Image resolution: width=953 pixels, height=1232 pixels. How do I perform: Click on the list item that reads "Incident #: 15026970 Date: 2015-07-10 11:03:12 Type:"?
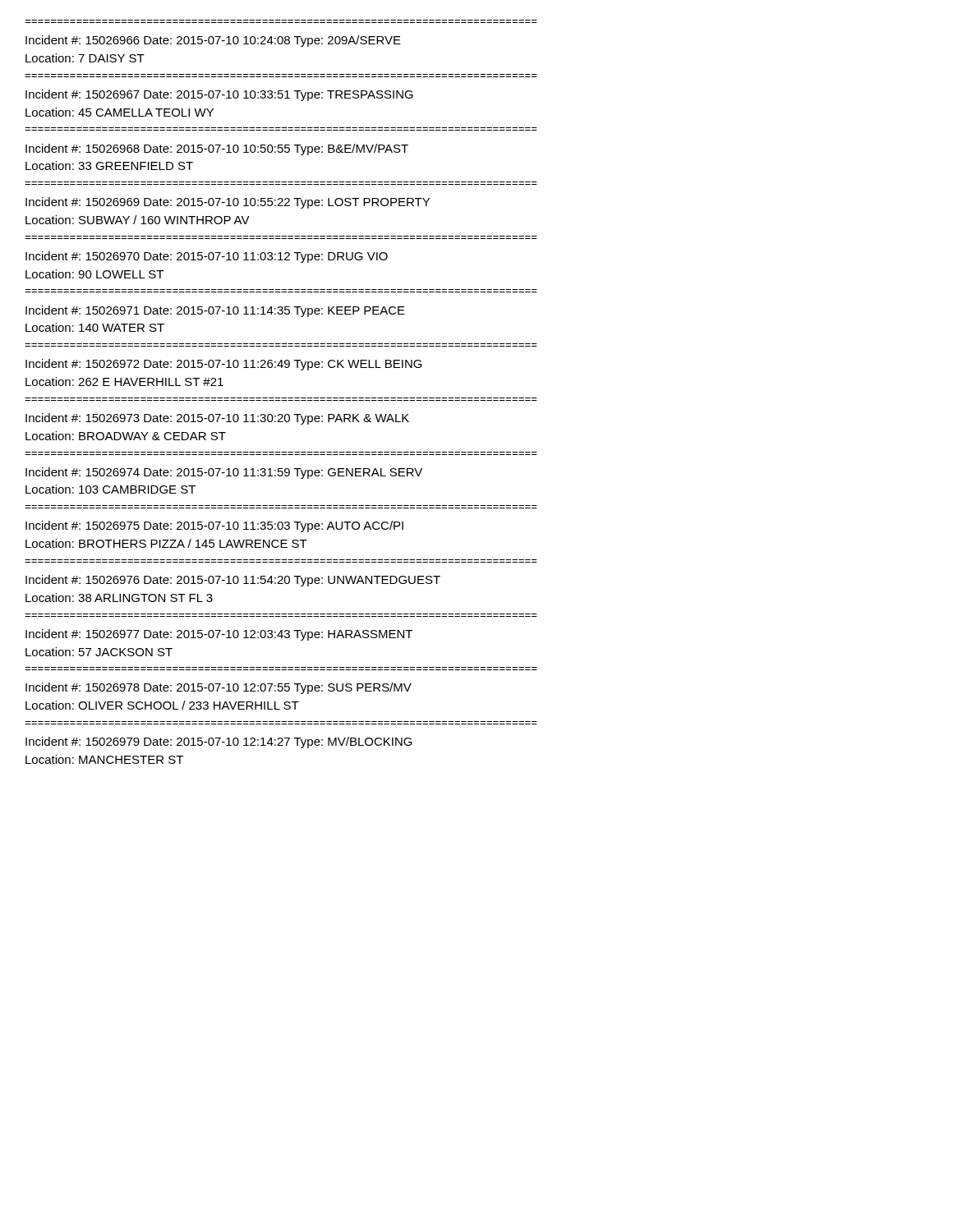click(x=206, y=265)
